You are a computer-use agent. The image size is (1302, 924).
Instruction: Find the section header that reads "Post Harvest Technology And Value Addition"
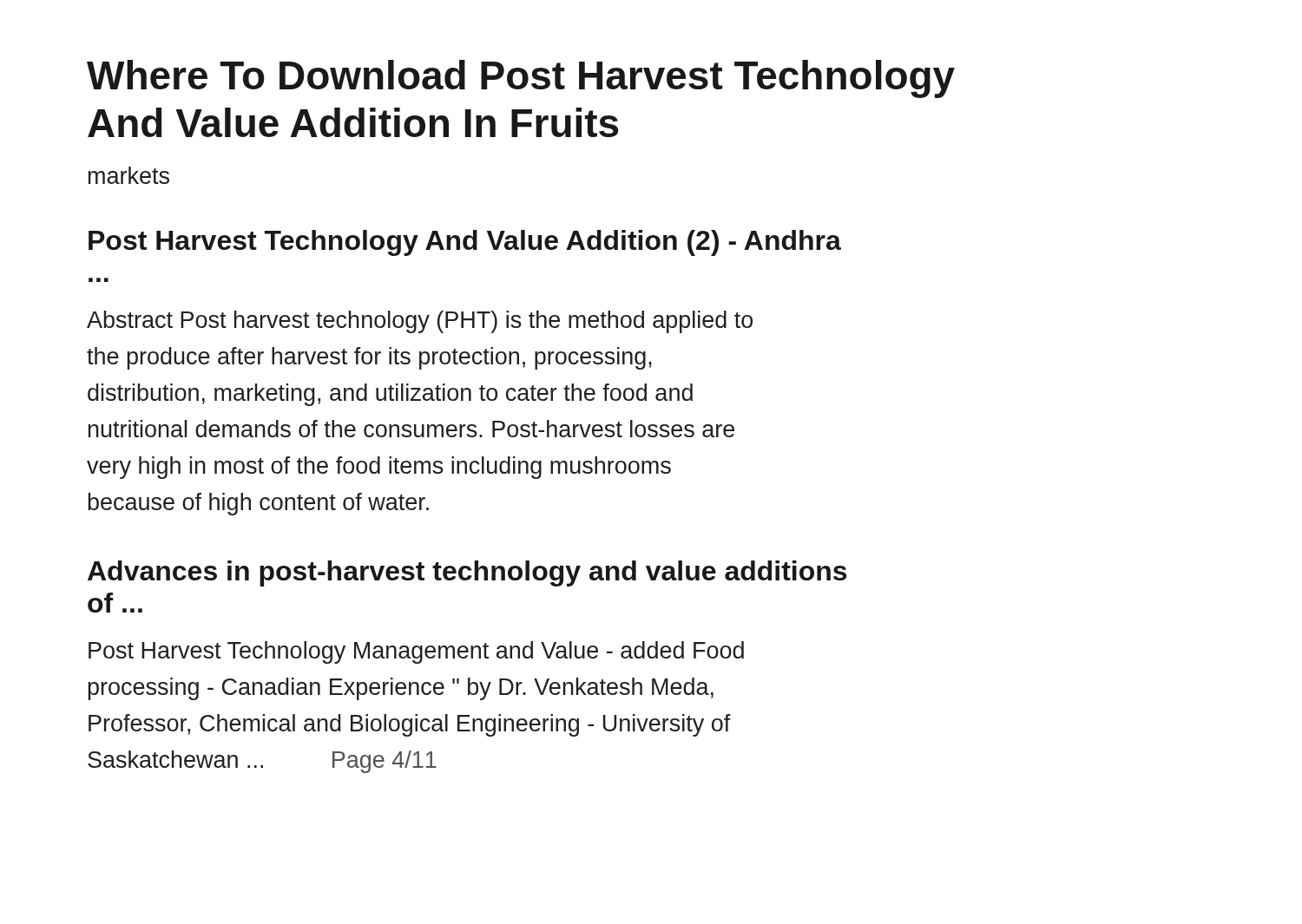coord(464,257)
